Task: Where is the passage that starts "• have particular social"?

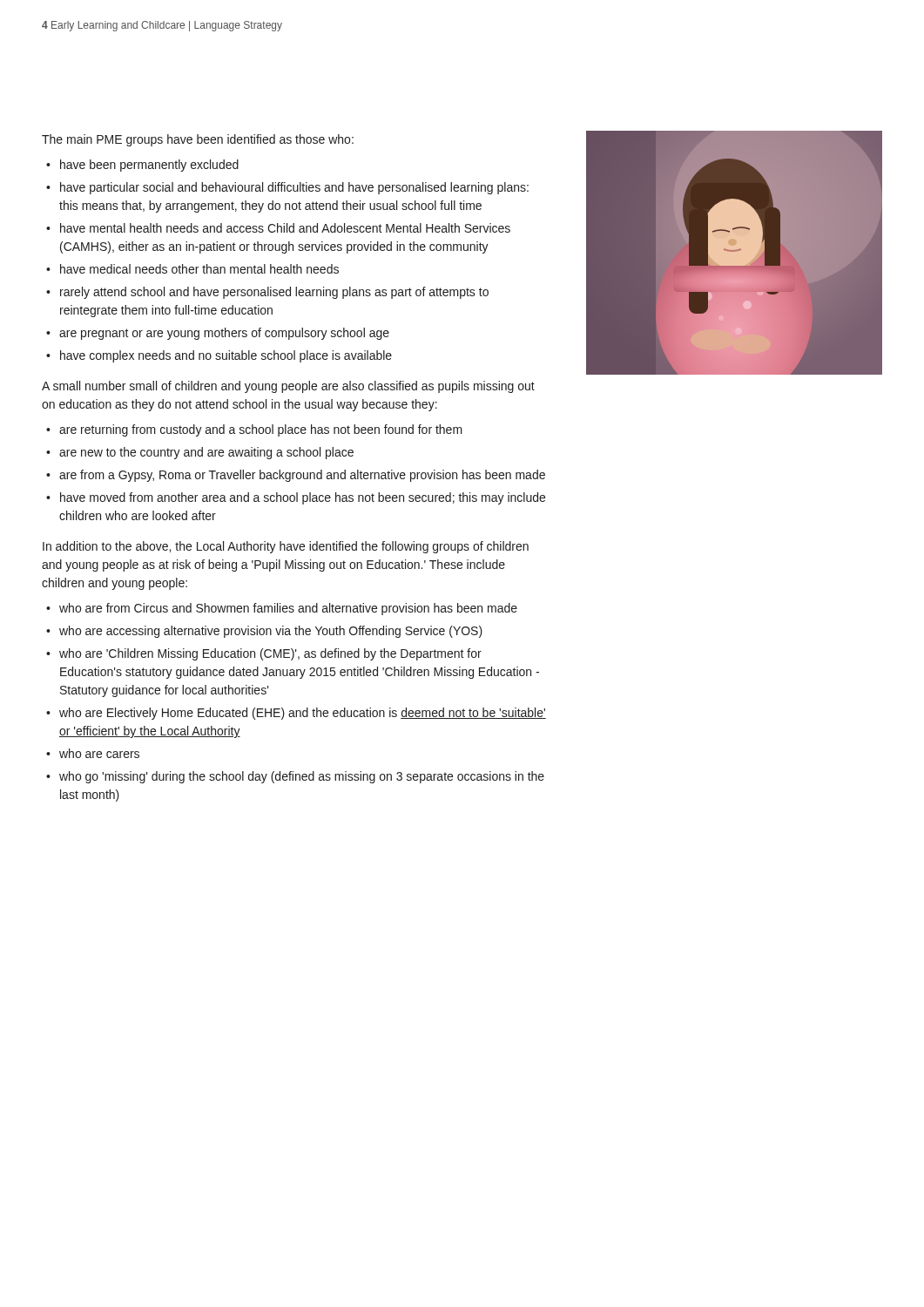Action: [x=288, y=196]
